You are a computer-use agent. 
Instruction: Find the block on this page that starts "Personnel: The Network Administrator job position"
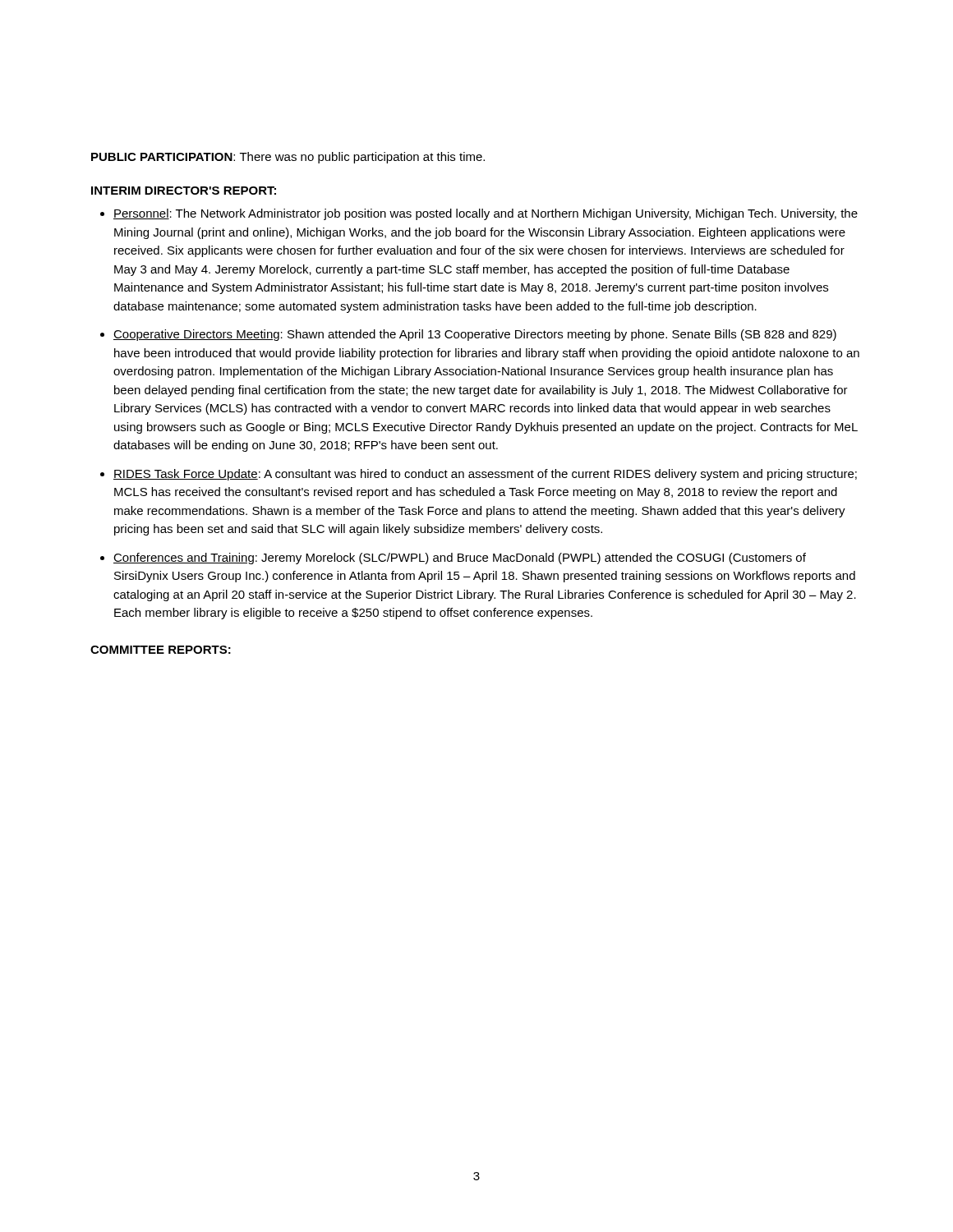(486, 259)
